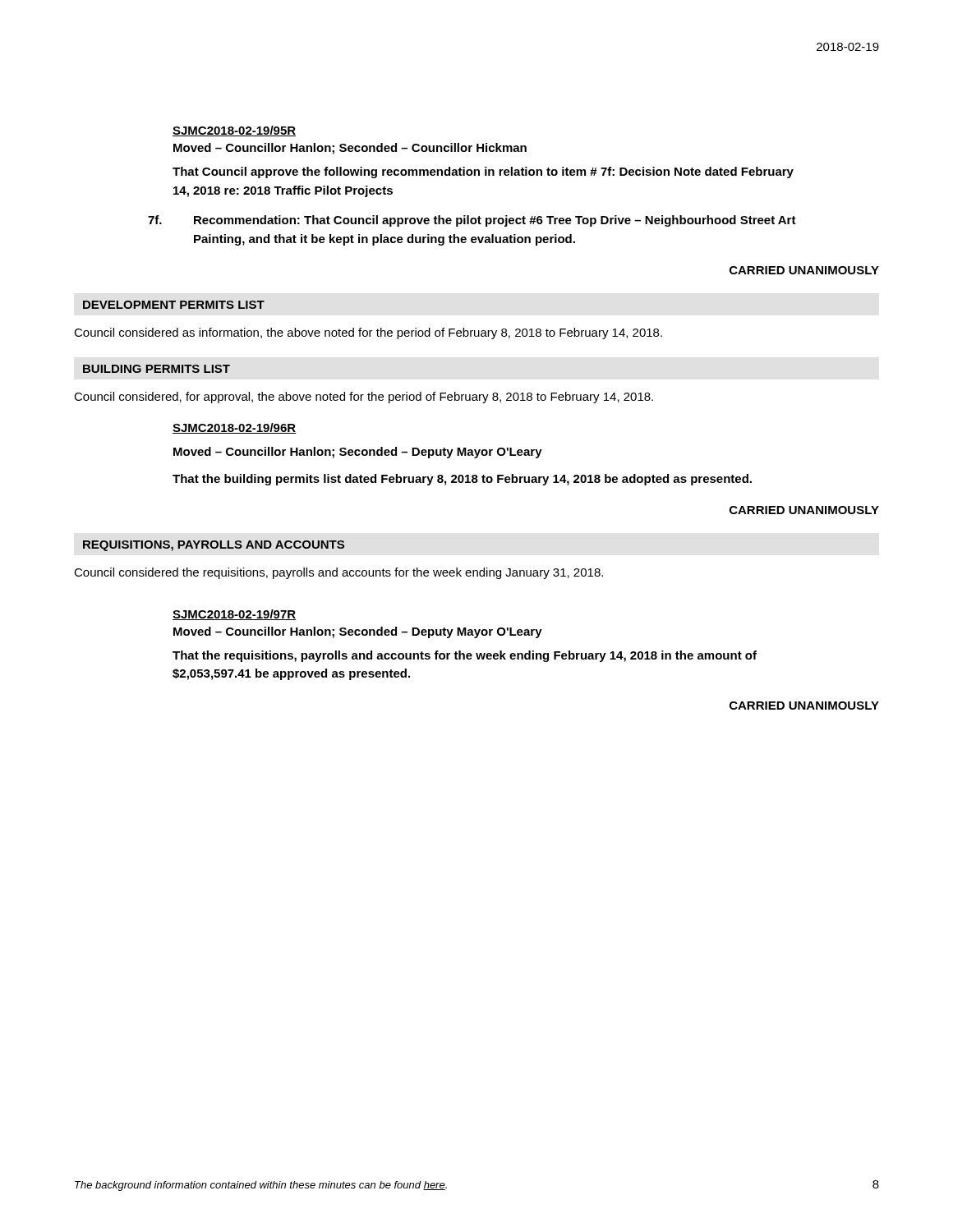Point to the text starting "Council considered, for approval, the above"
The width and height of the screenshot is (953, 1232).
coord(364,396)
